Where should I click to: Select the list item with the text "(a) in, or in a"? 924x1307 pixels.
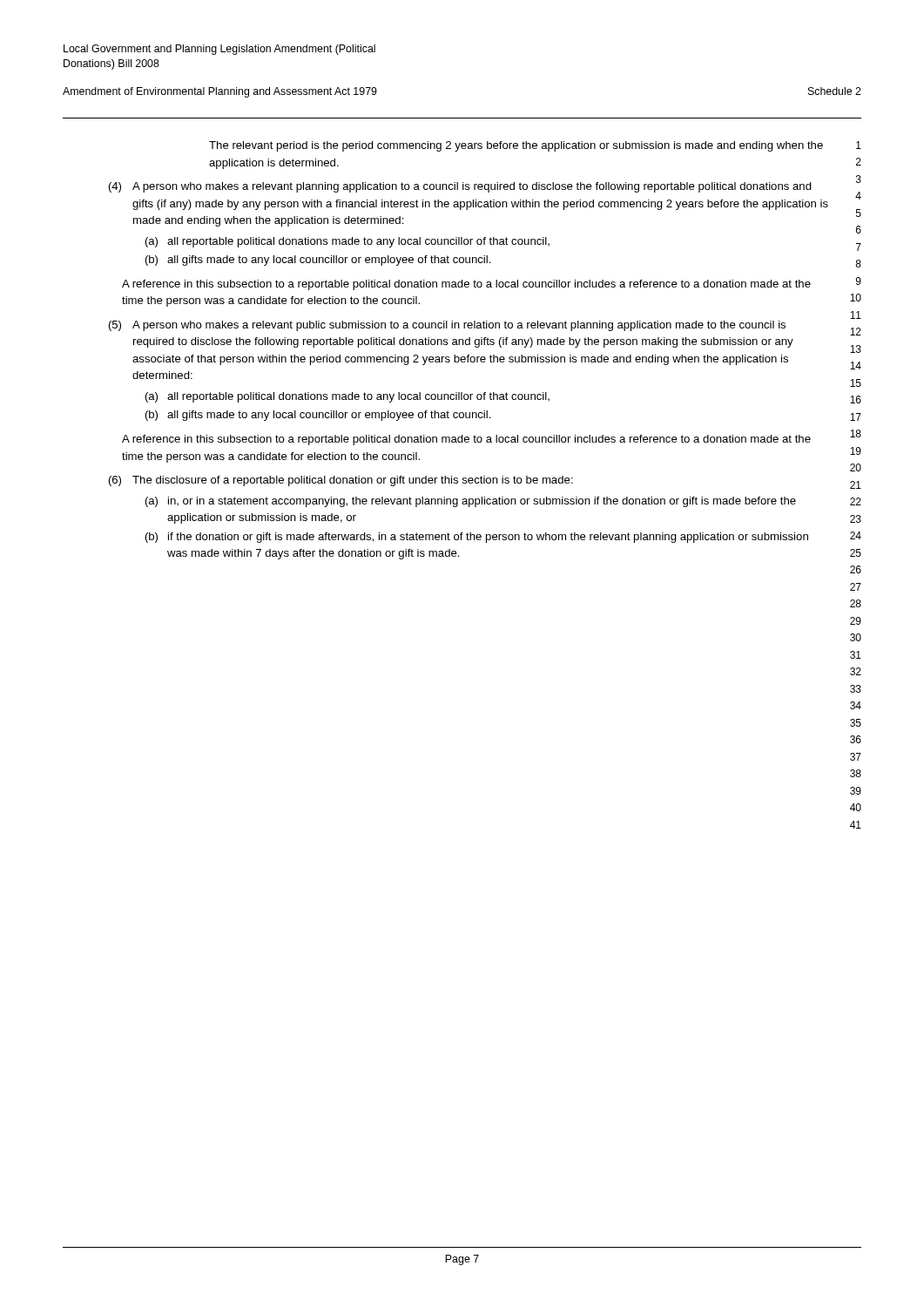coord(475,509)
